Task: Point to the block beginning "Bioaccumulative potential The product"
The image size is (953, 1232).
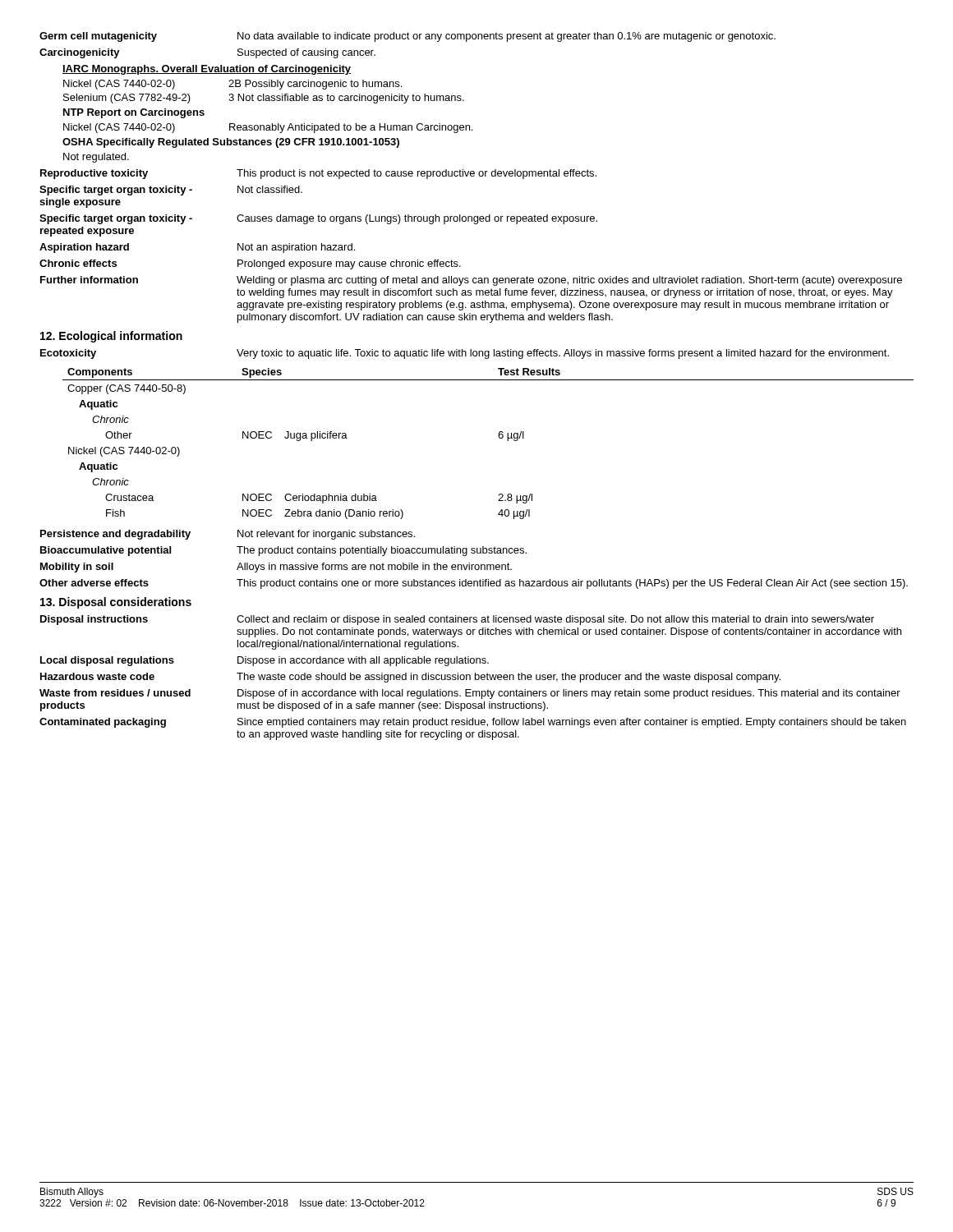Action: (x=476, y=550)
